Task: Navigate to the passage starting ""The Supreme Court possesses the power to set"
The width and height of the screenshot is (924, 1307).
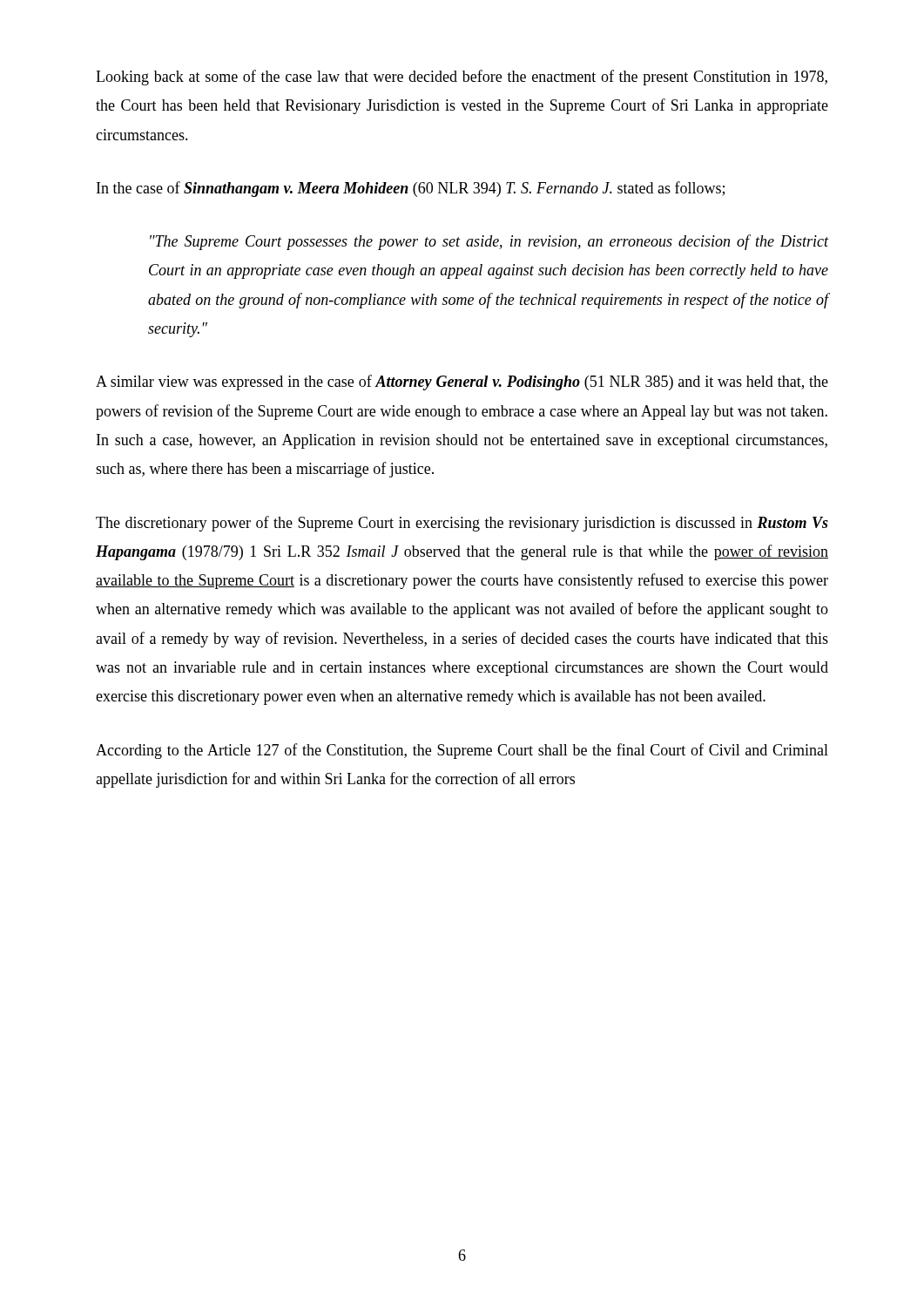Action: pos(488,285)
